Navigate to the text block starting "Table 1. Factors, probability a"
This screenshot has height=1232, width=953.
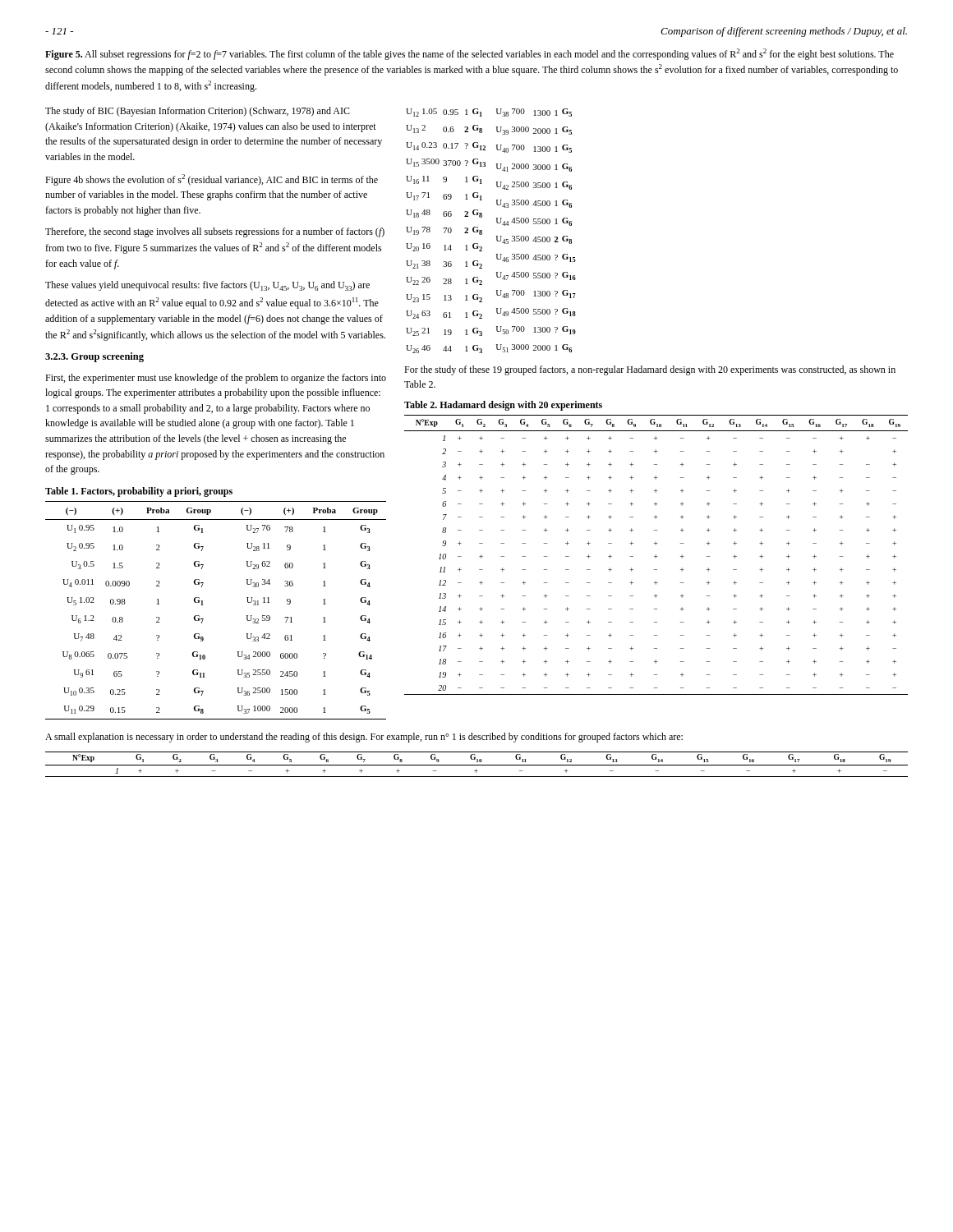click(139, 491)
